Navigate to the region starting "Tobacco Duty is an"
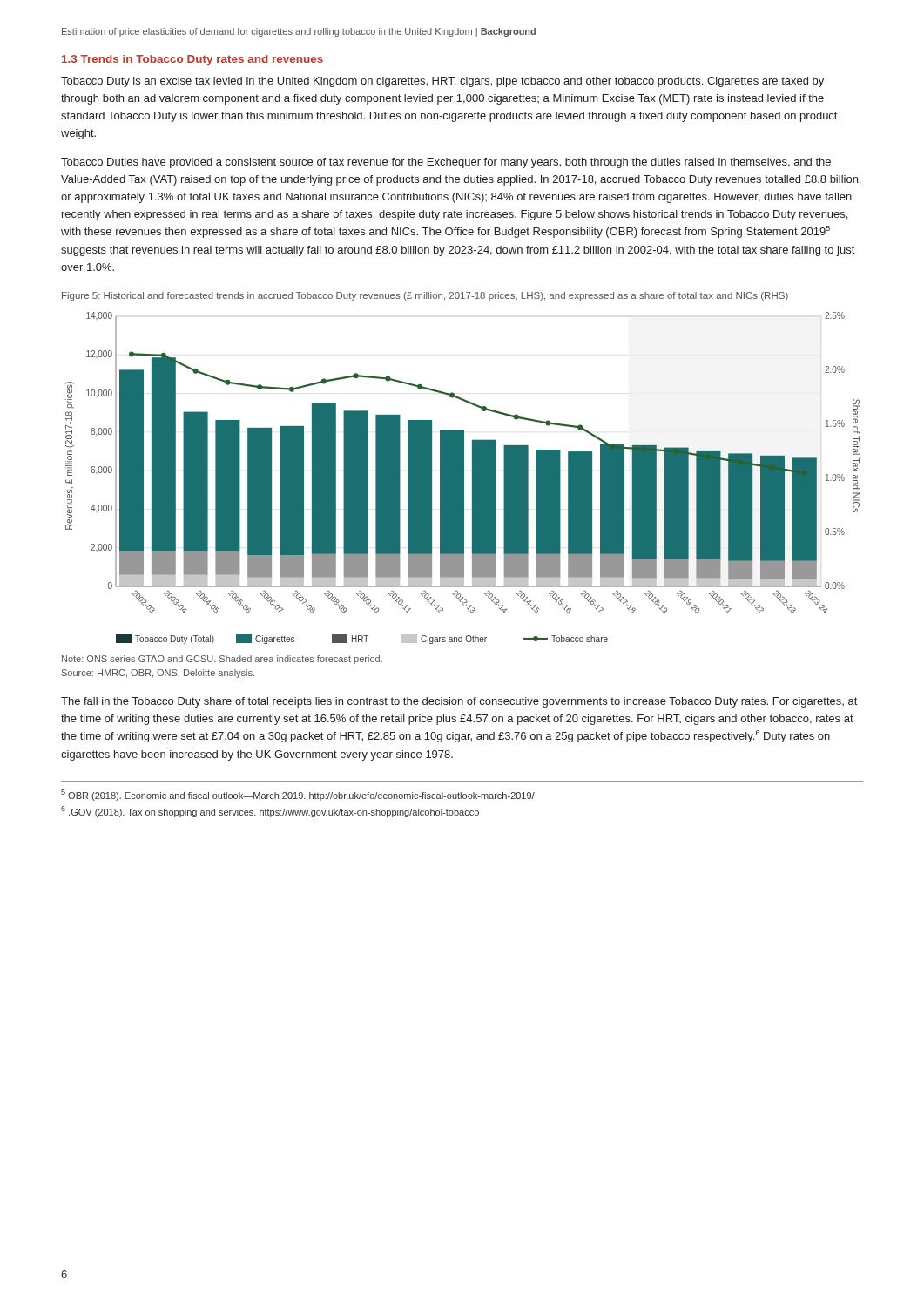Image resolution: width=924 pixels, height=1307 pixels. click(449, 107)
